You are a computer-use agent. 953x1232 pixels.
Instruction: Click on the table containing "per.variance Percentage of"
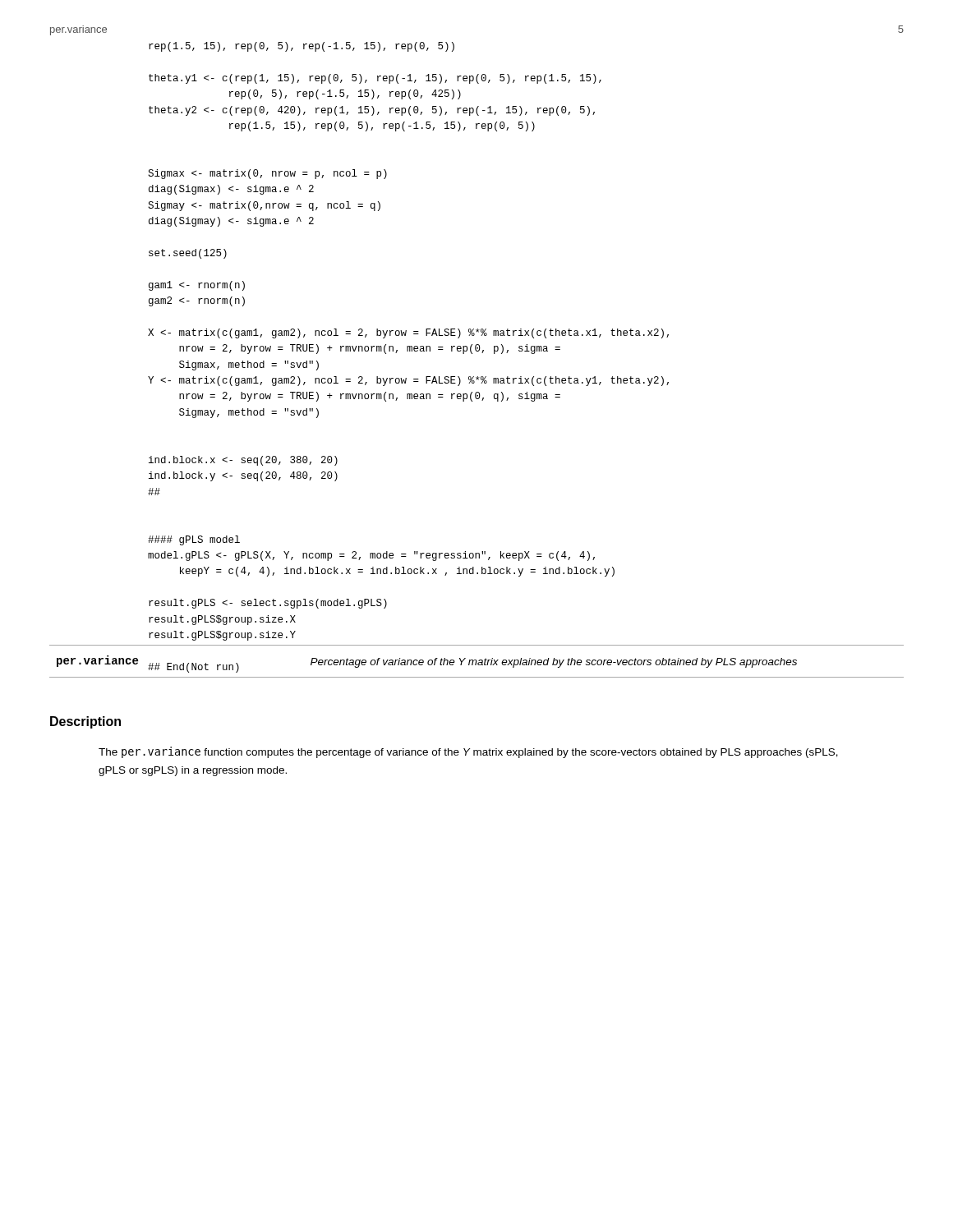tap(476, 661)
